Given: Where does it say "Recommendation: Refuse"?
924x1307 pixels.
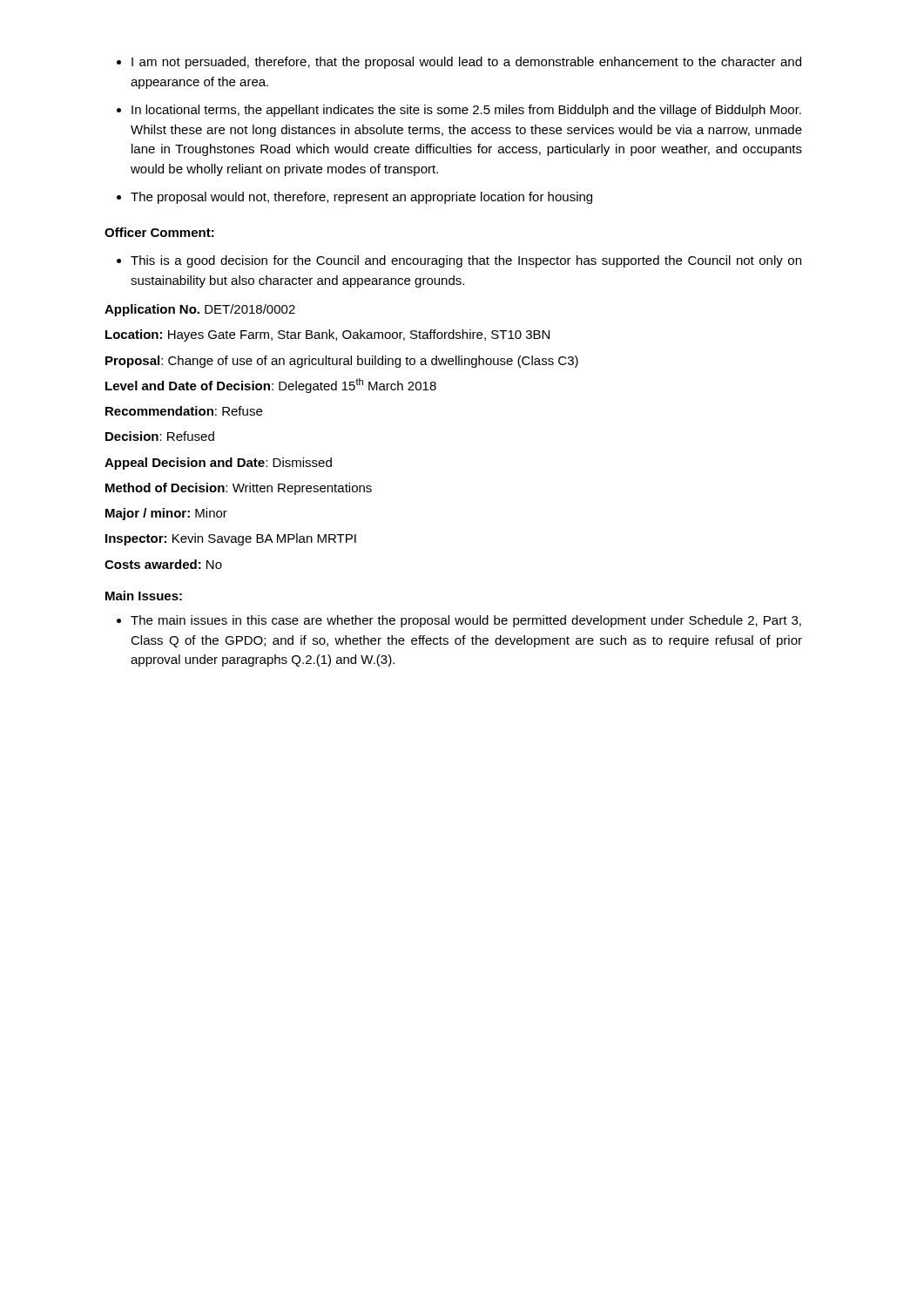Looking at the screenshot, I should pyautogui.click(x=184, y=411).
